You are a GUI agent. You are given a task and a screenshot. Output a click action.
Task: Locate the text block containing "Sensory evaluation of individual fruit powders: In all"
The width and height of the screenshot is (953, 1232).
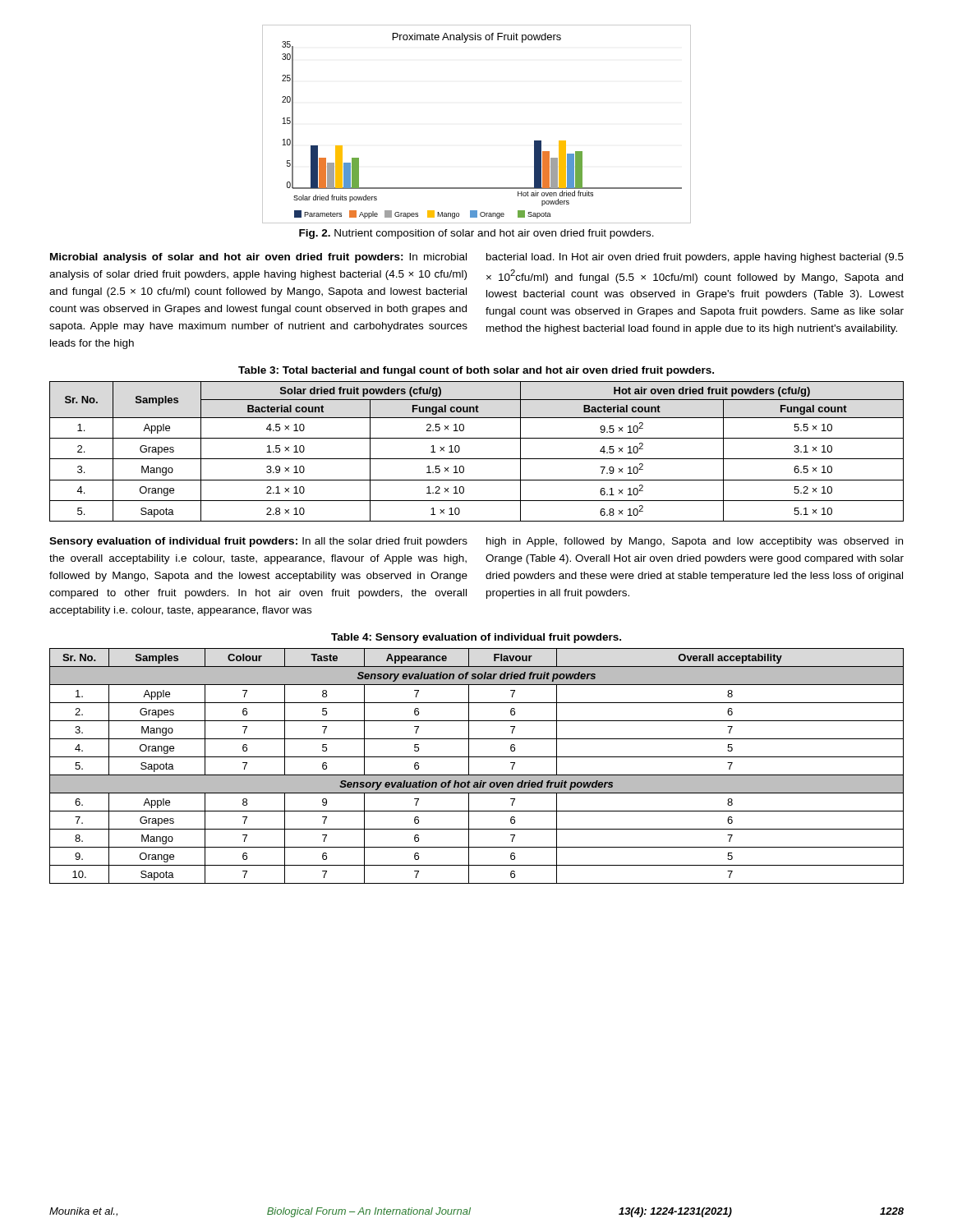click(258, 575)
